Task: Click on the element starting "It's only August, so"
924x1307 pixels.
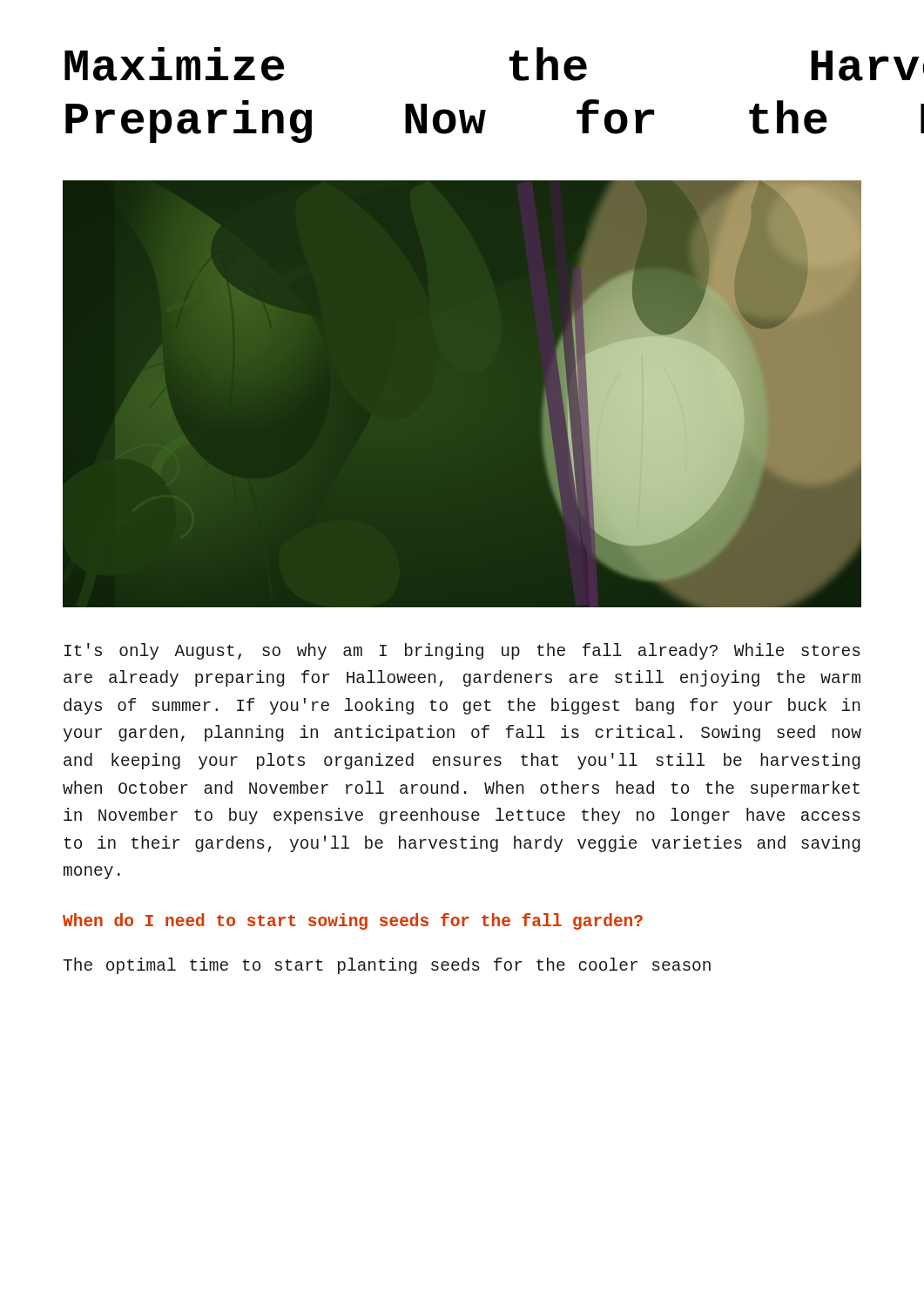Action: tap(462, 762)
